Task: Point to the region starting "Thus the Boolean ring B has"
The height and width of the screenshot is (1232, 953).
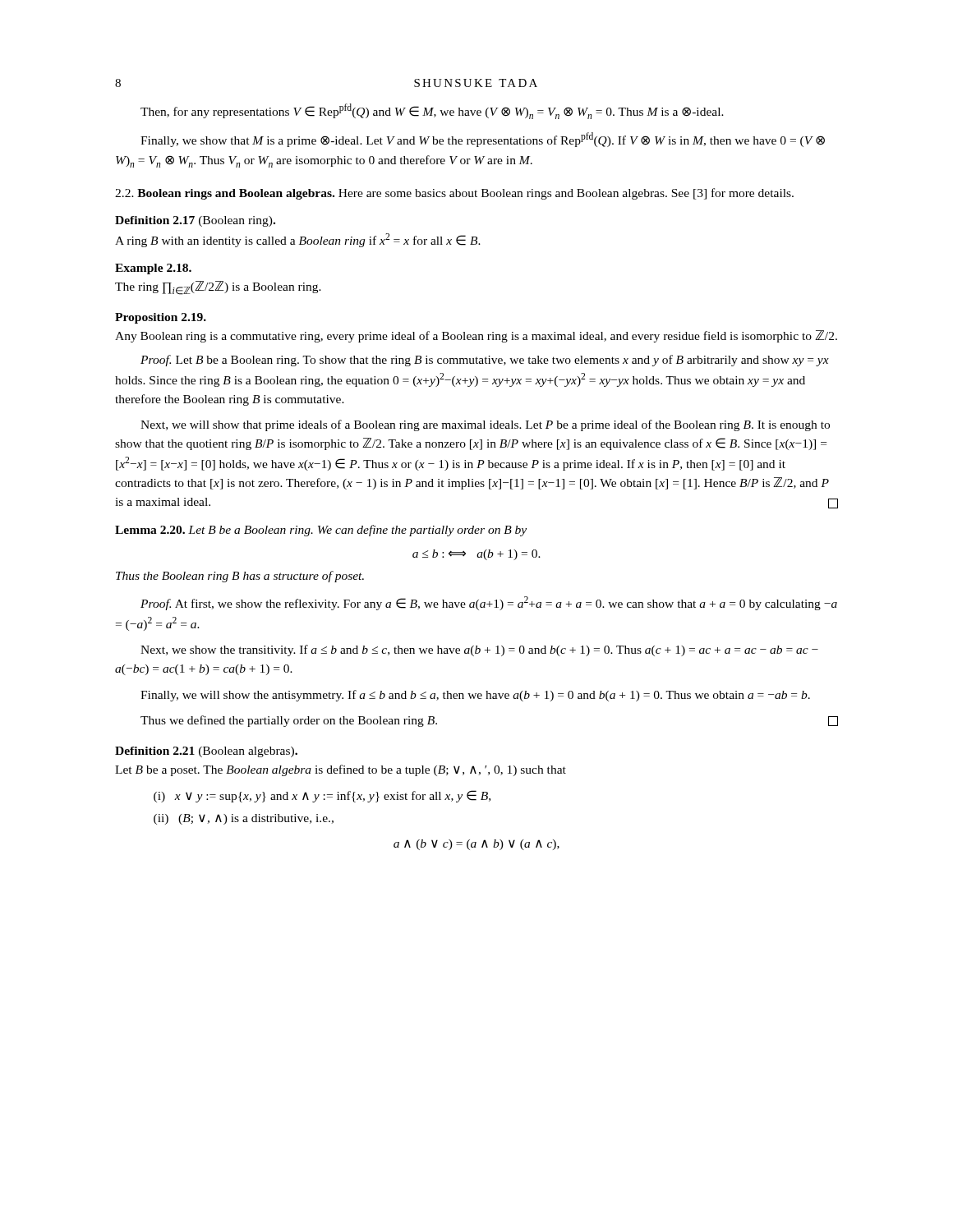Action: 240,575
